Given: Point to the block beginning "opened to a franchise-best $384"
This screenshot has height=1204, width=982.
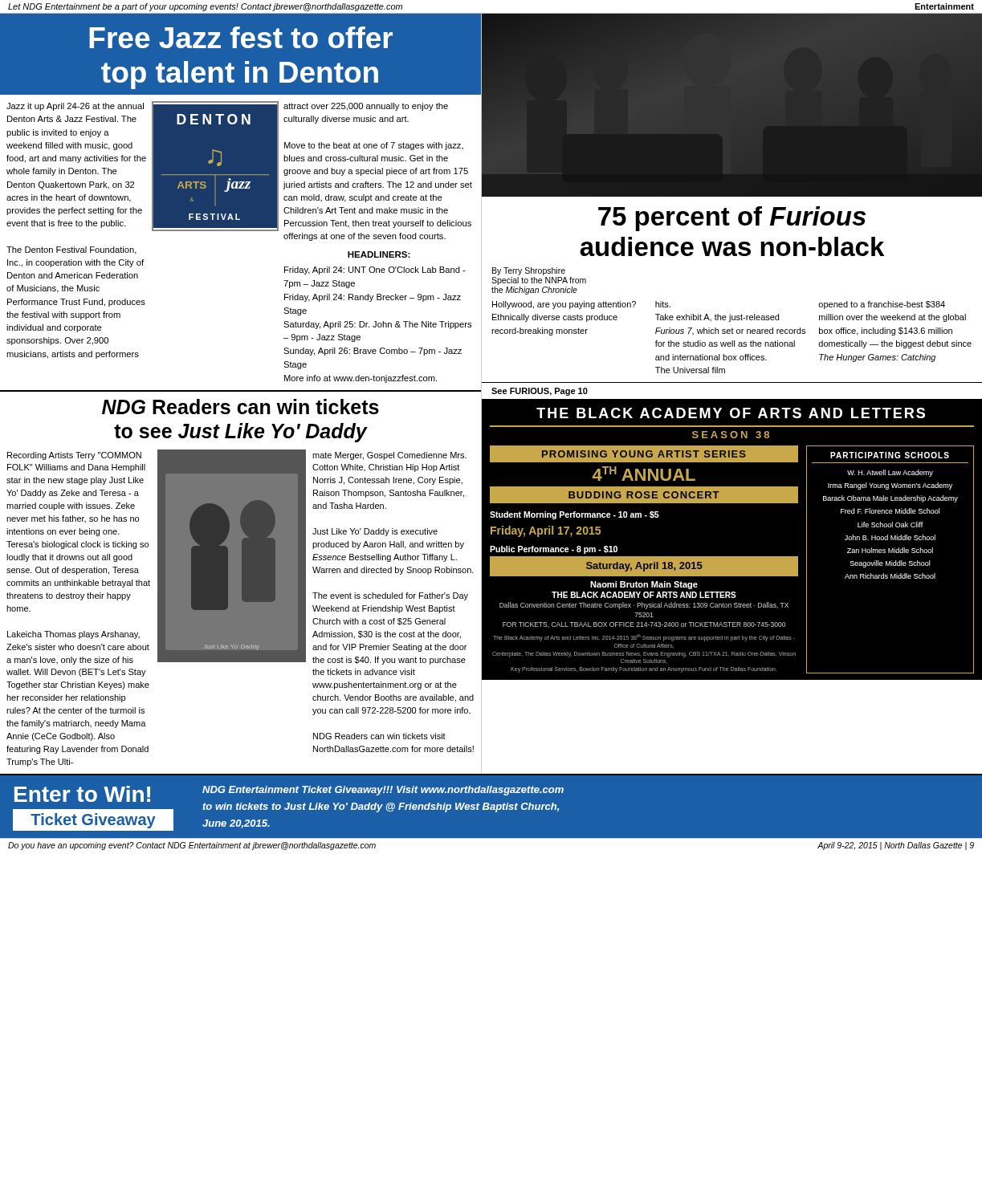Looking at the screenshot, I should tap(895, 331).
